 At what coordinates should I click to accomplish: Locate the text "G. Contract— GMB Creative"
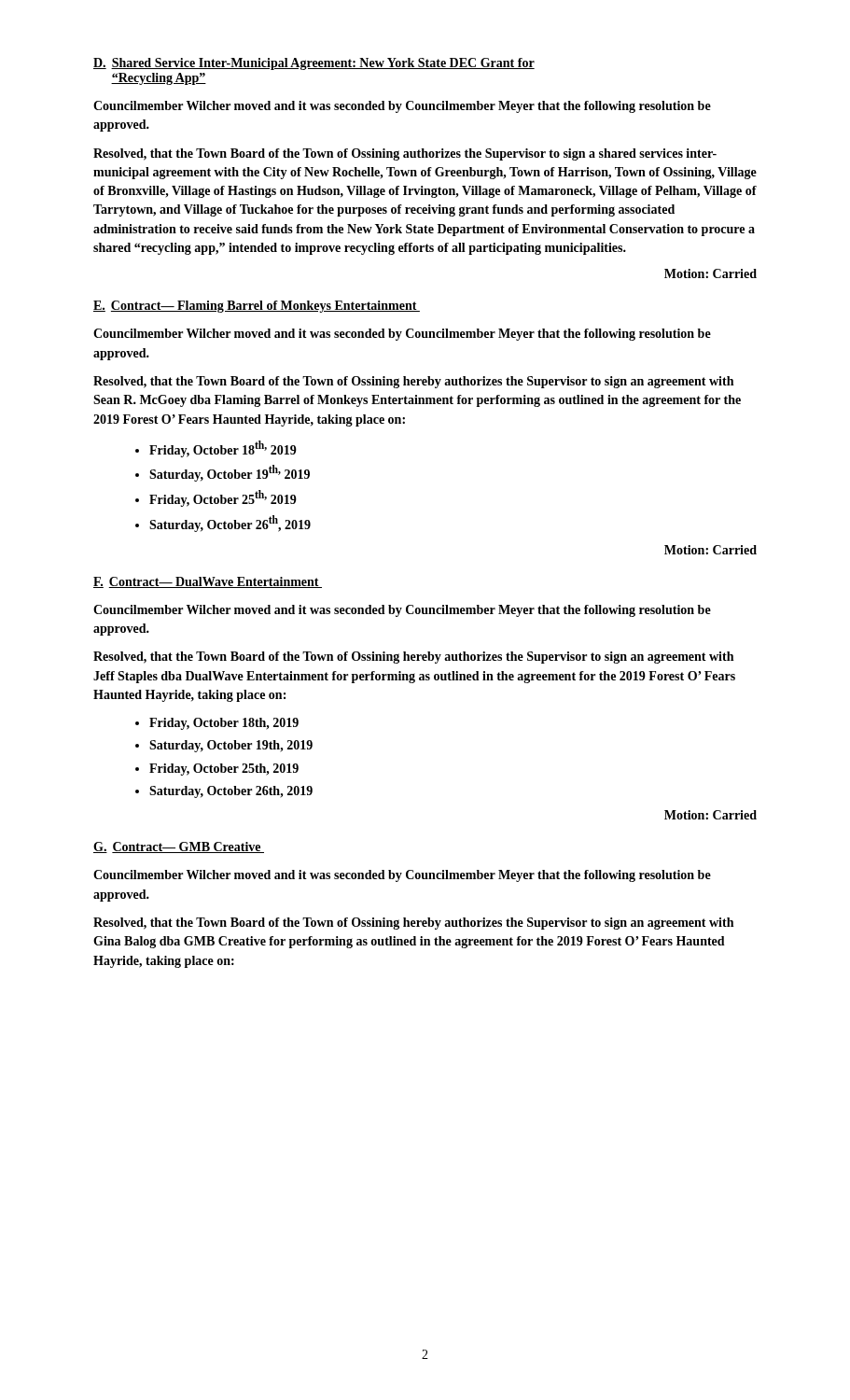point(179,848)
